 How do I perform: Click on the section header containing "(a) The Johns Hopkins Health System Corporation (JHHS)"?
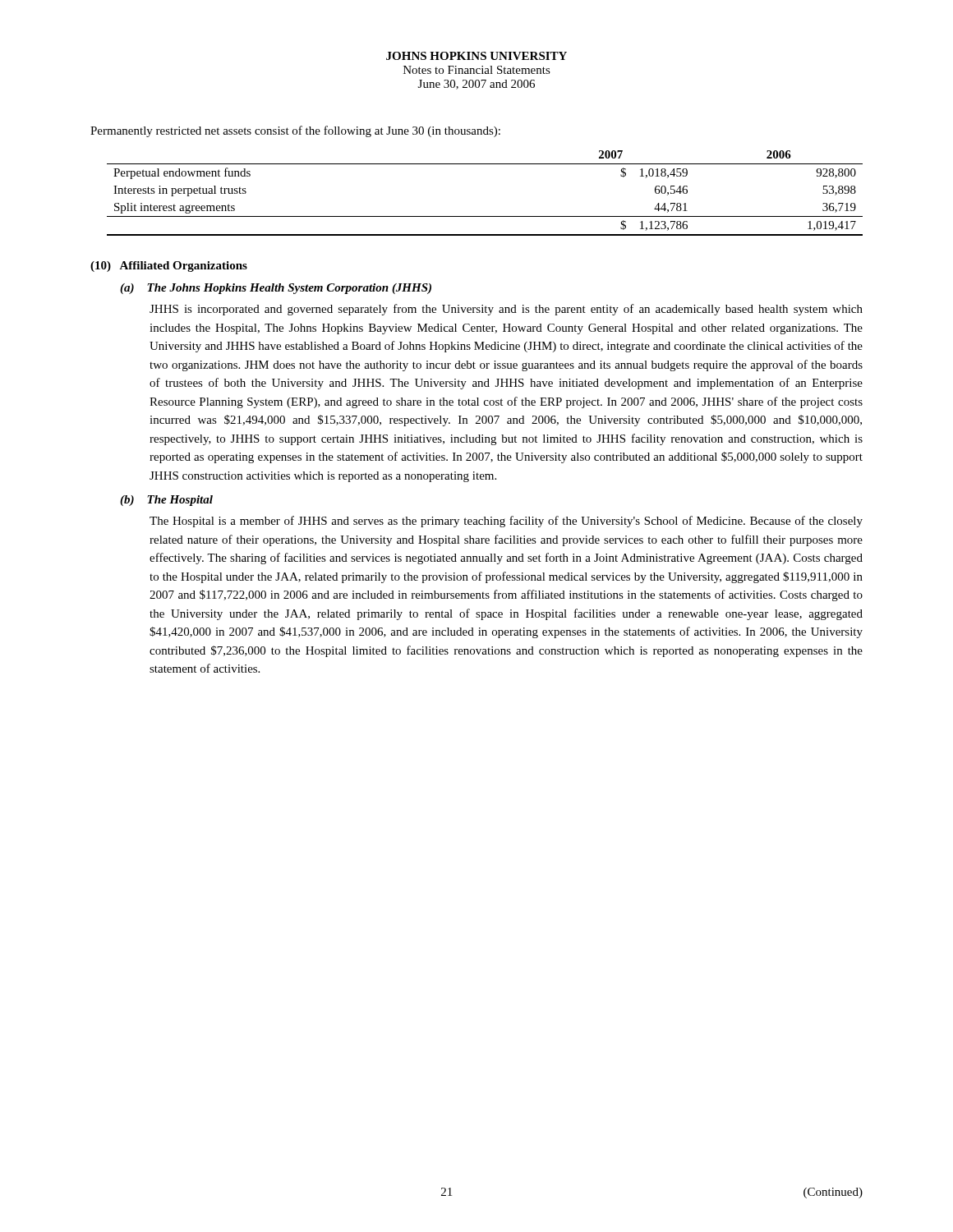pyautogui.click(x=276, y=287)
